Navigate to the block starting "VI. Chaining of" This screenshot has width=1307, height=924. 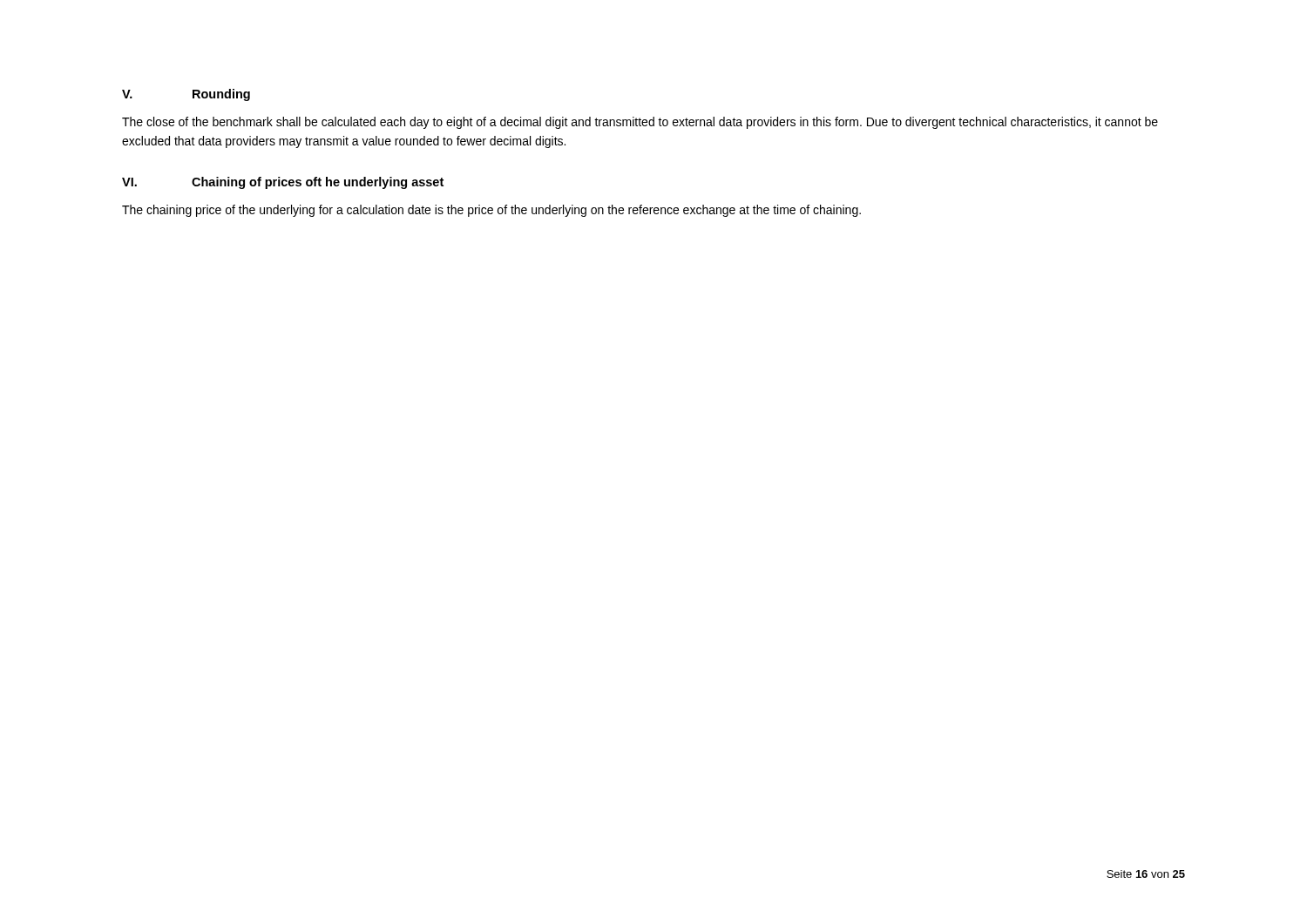click(283, 182)
